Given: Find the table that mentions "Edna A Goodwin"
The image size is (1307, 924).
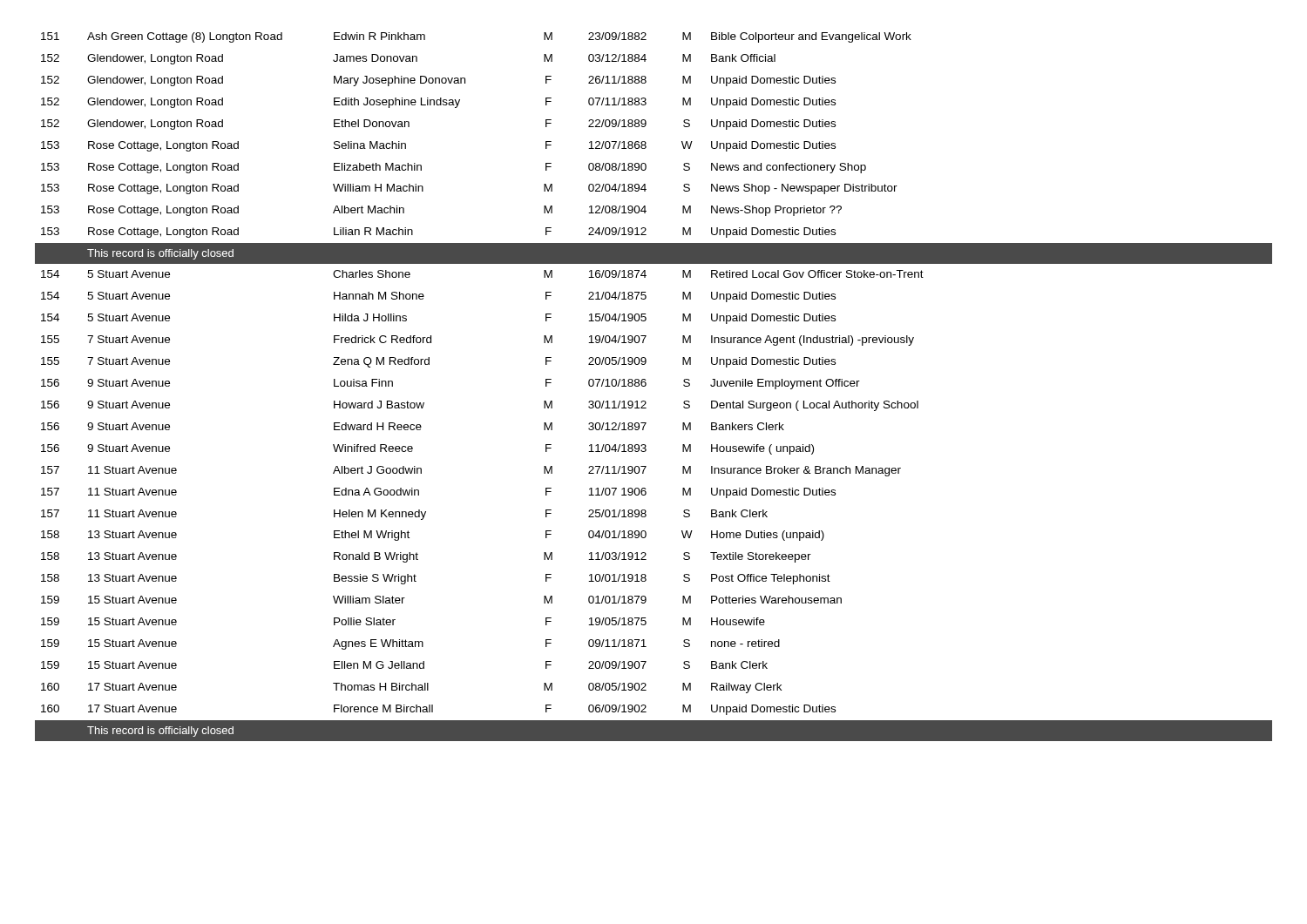Looking at the screenshot, I should click(654, 384).
